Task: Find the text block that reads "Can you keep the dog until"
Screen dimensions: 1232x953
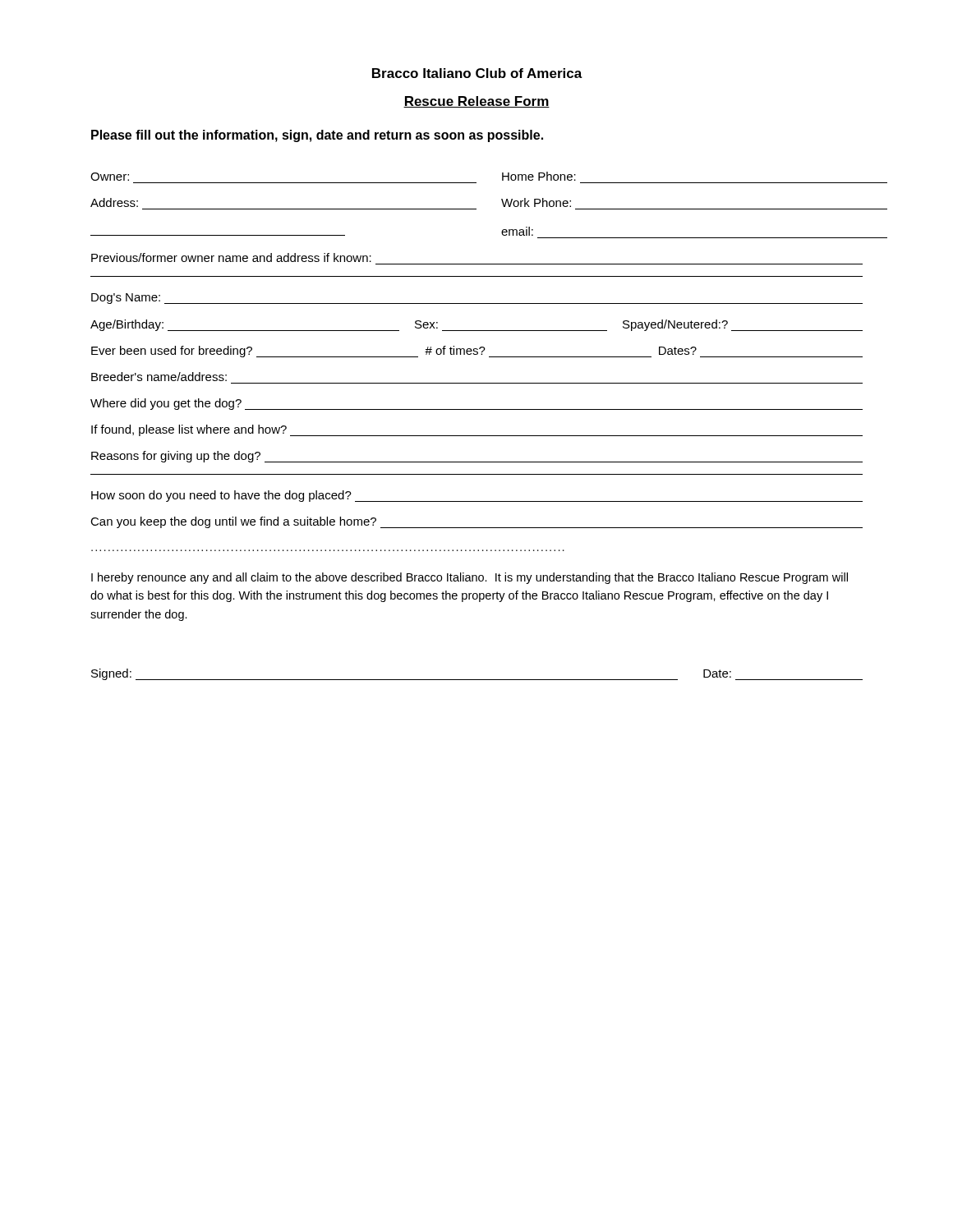Action: point(476,520)
